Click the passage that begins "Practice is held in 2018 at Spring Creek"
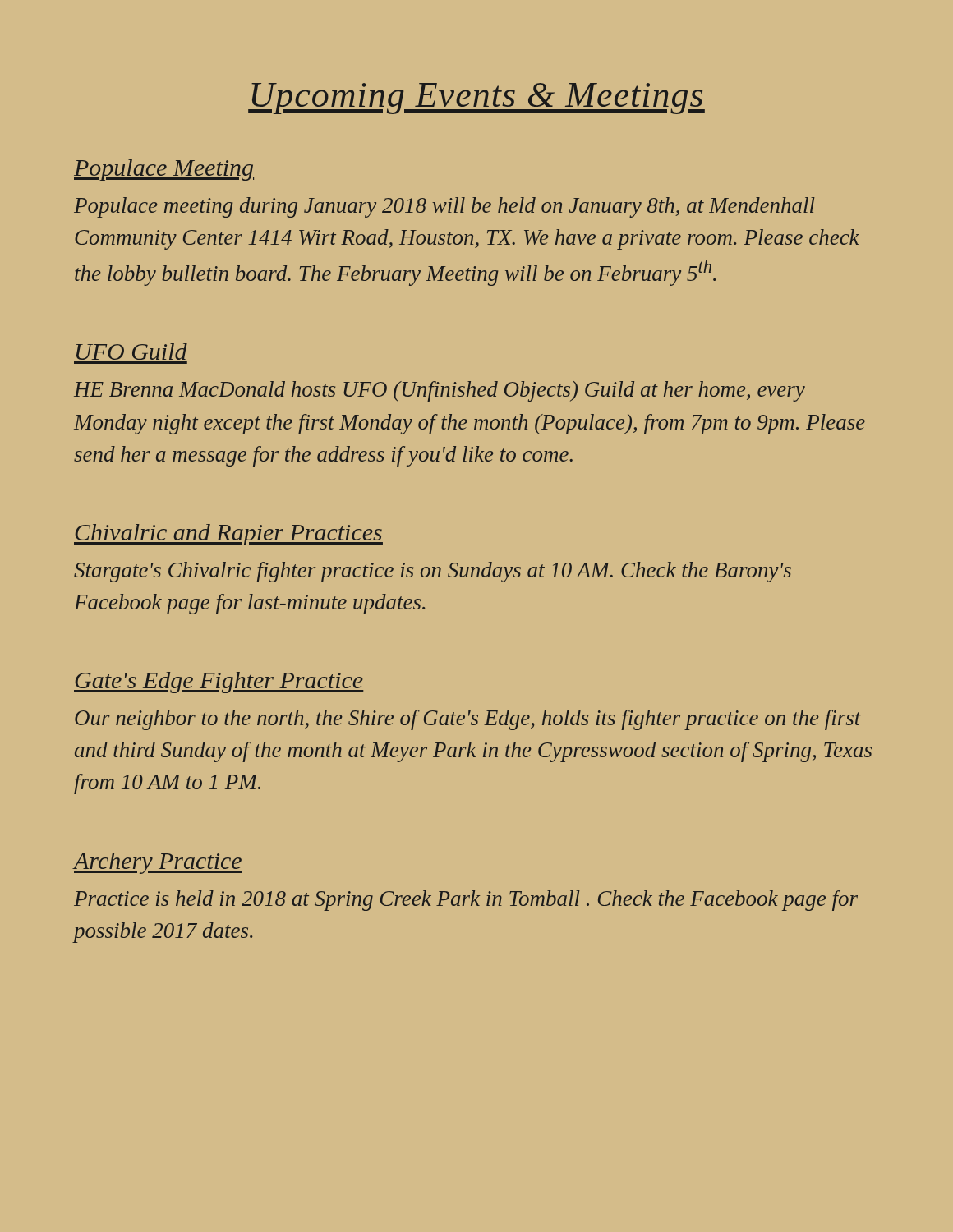Viewport: 953px width, 1232px height. point(466,914)
